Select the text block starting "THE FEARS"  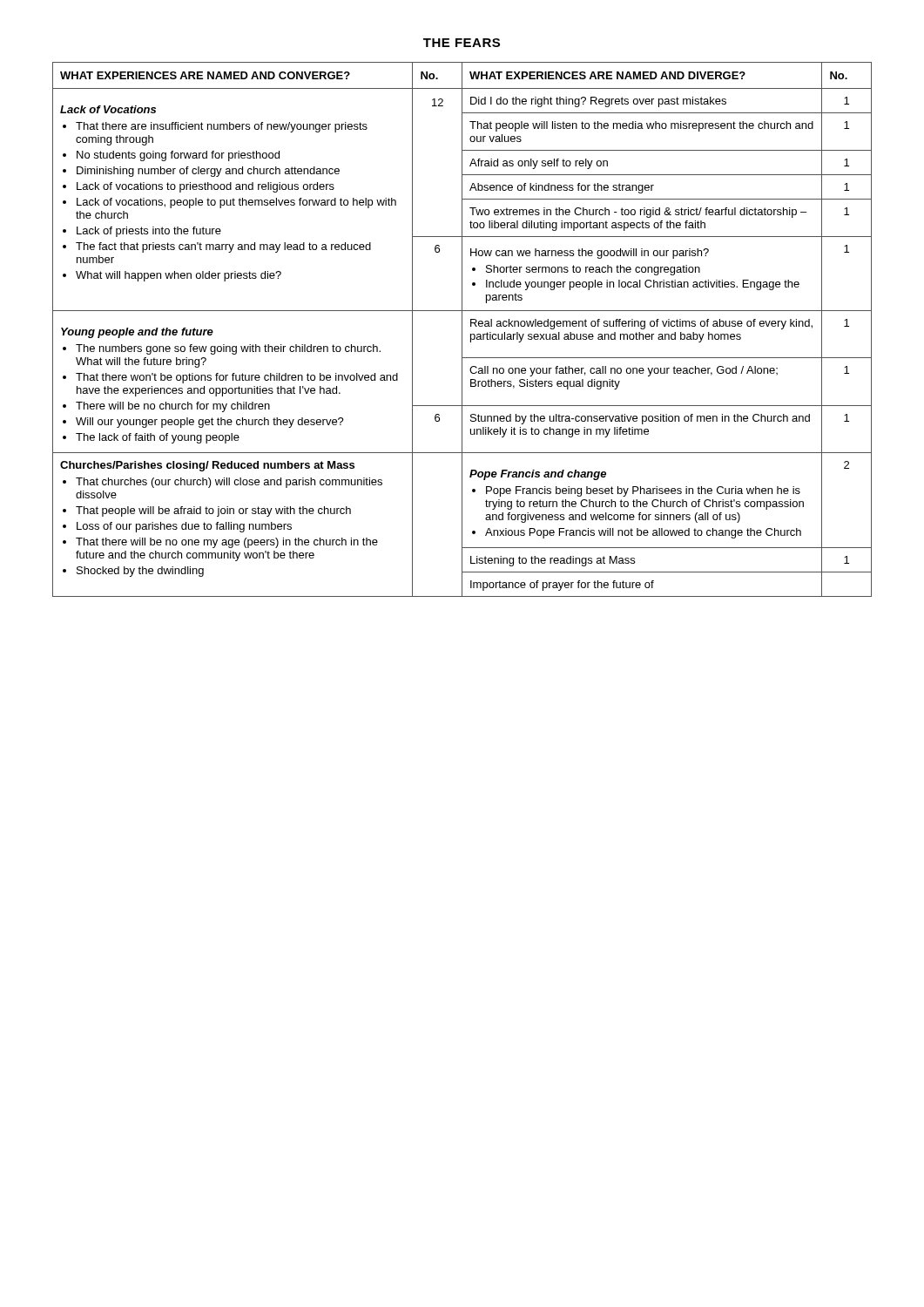tap(462, 42)
